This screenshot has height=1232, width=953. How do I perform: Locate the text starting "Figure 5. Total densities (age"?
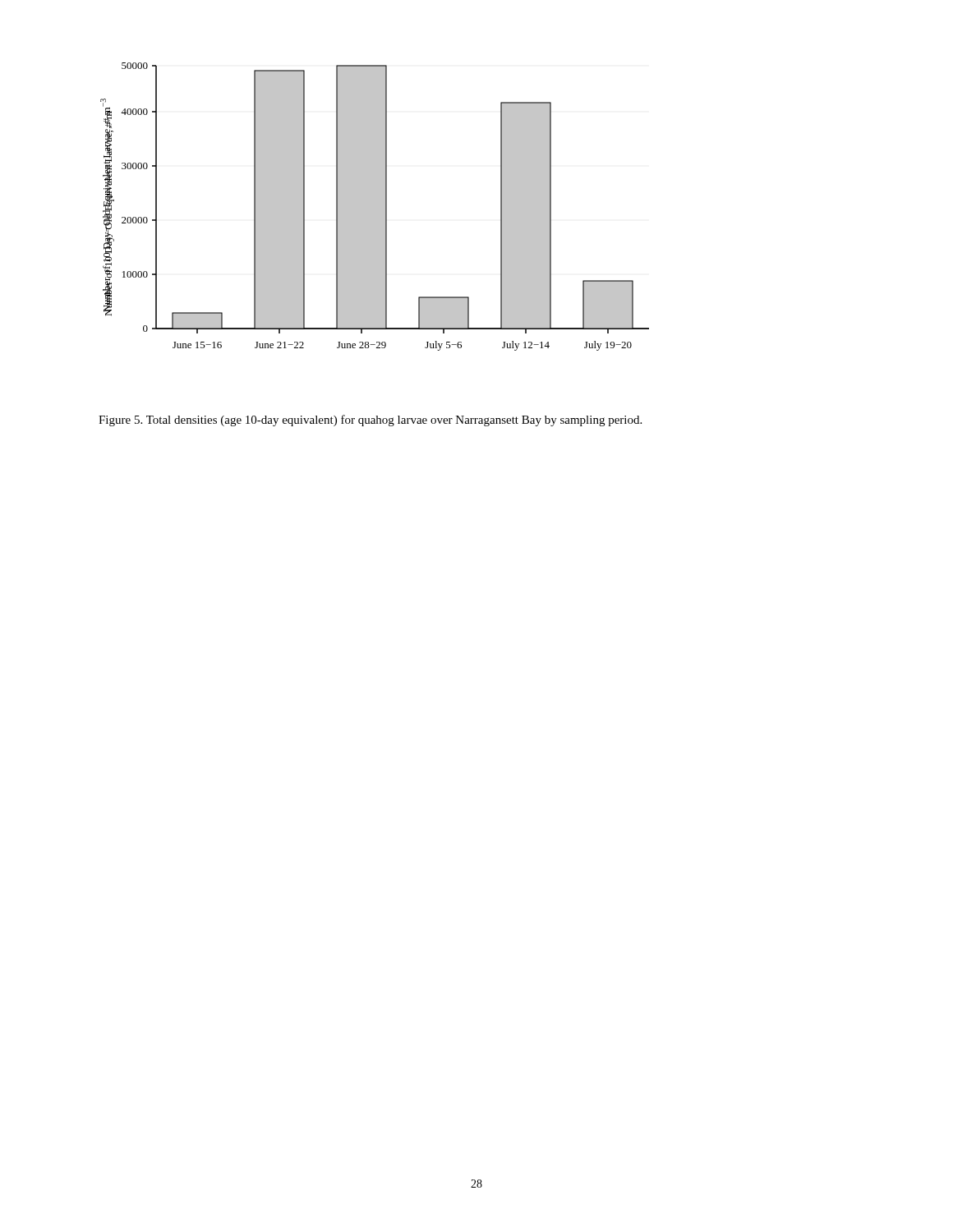point(371,420)
